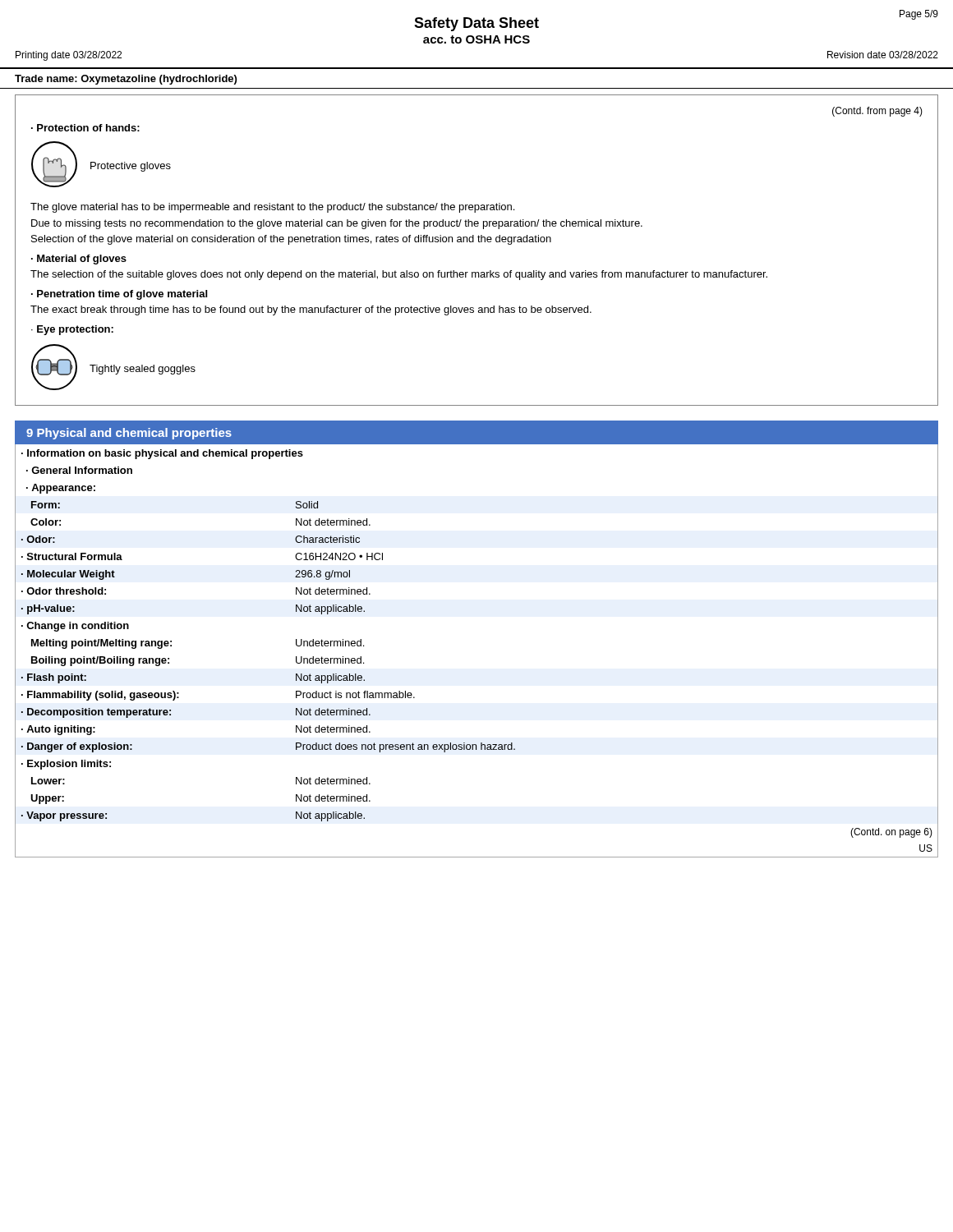Find "(Contd. from page 4)" on this page
953x1232 pixels.
click(877, 111)
